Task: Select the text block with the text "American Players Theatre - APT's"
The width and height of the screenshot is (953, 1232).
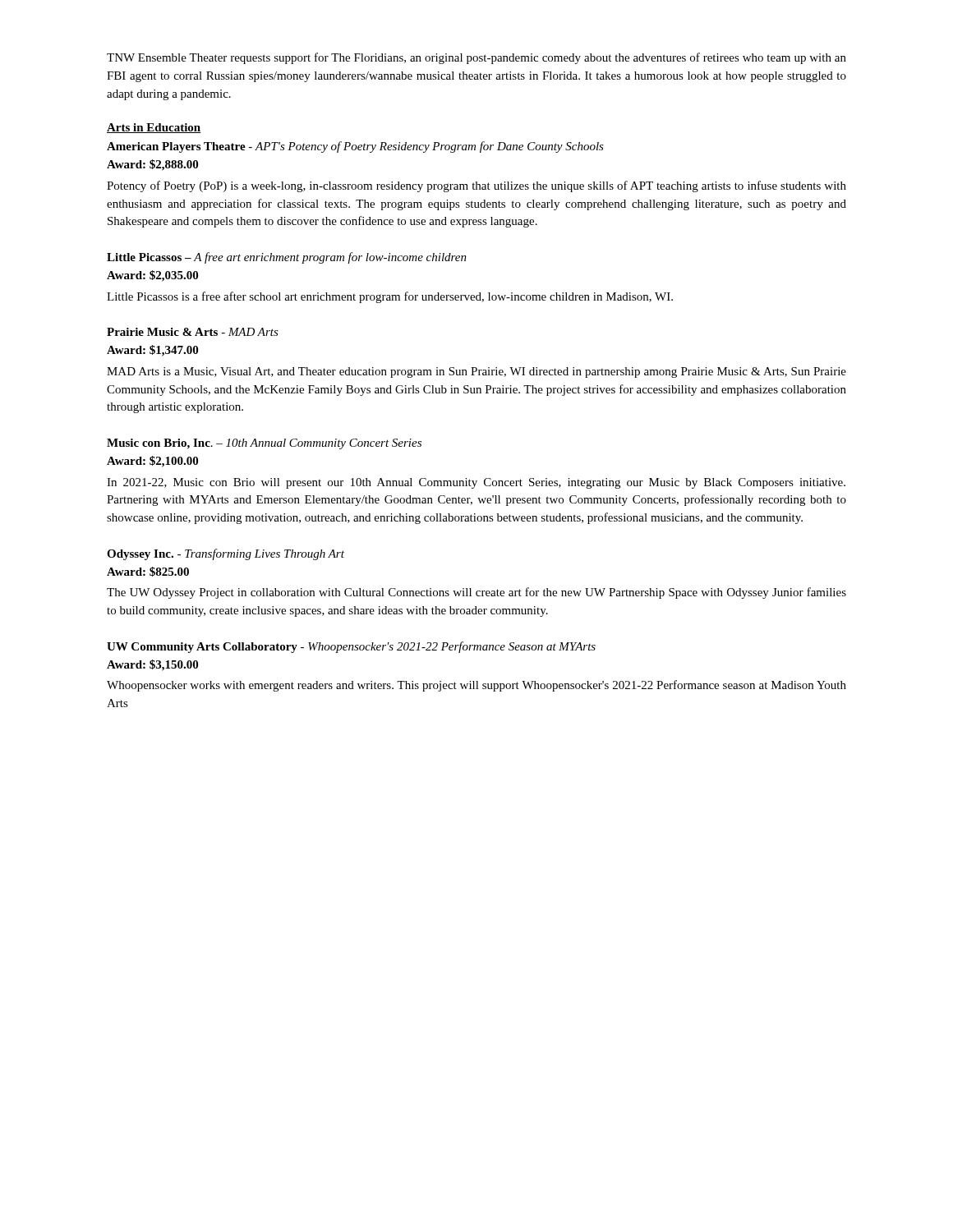Action: pyautogui.click(x=476, y=184)
